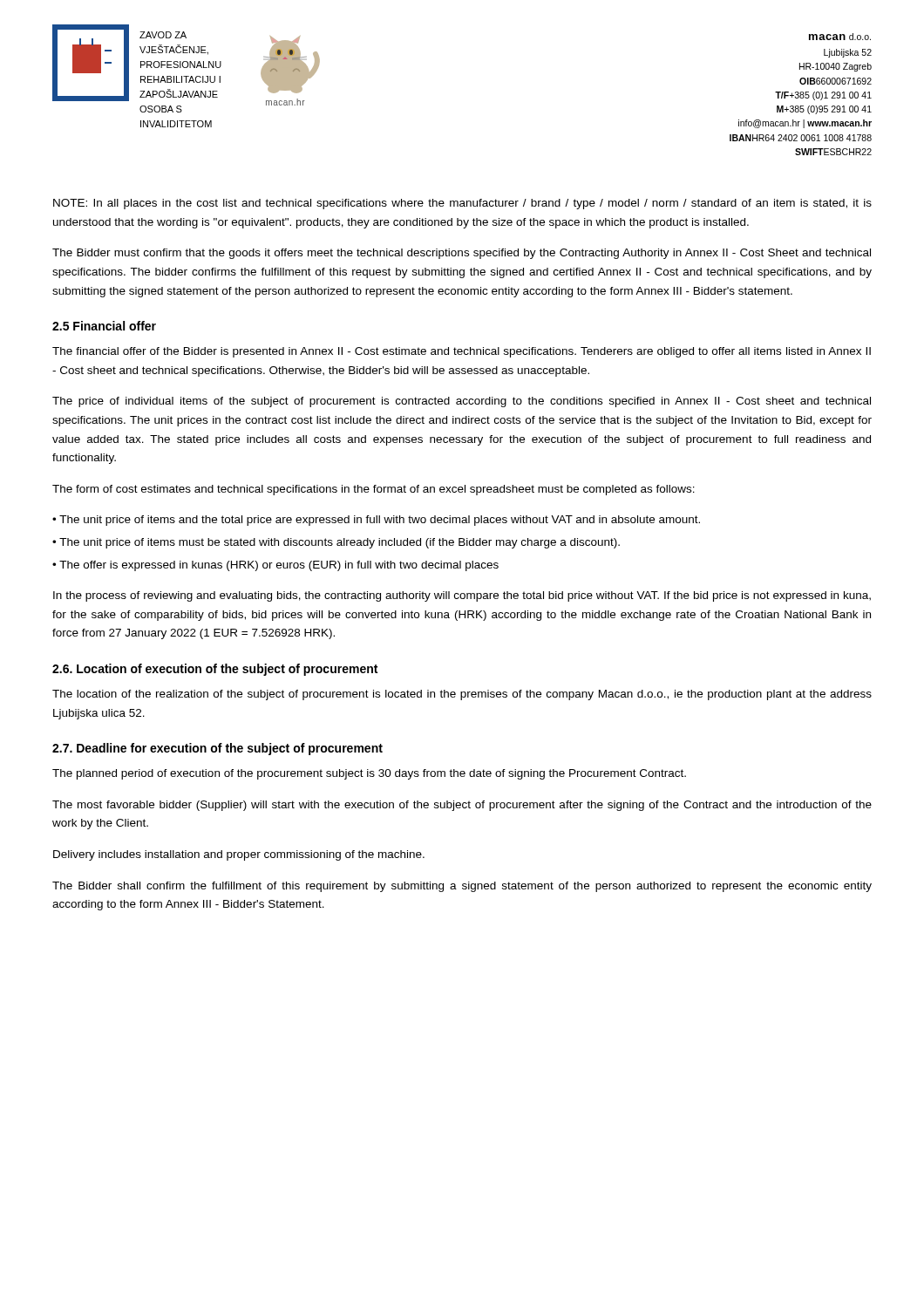Point to the block beginning "The Bidder must confirm that the goods it"

click(462, 272)
